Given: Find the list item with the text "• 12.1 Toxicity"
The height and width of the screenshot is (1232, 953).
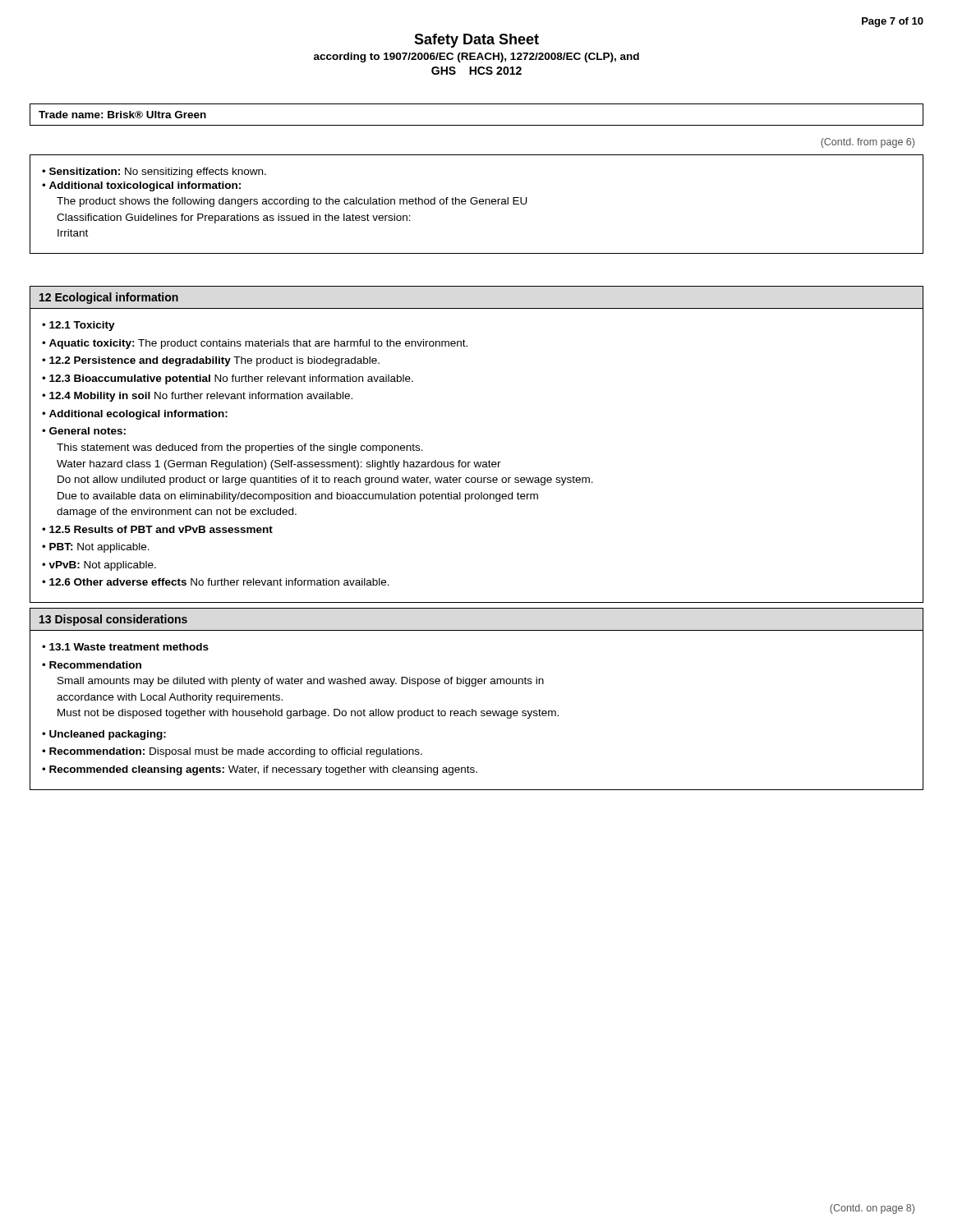Looking at the screenshot, I should (x=78, y=325).
